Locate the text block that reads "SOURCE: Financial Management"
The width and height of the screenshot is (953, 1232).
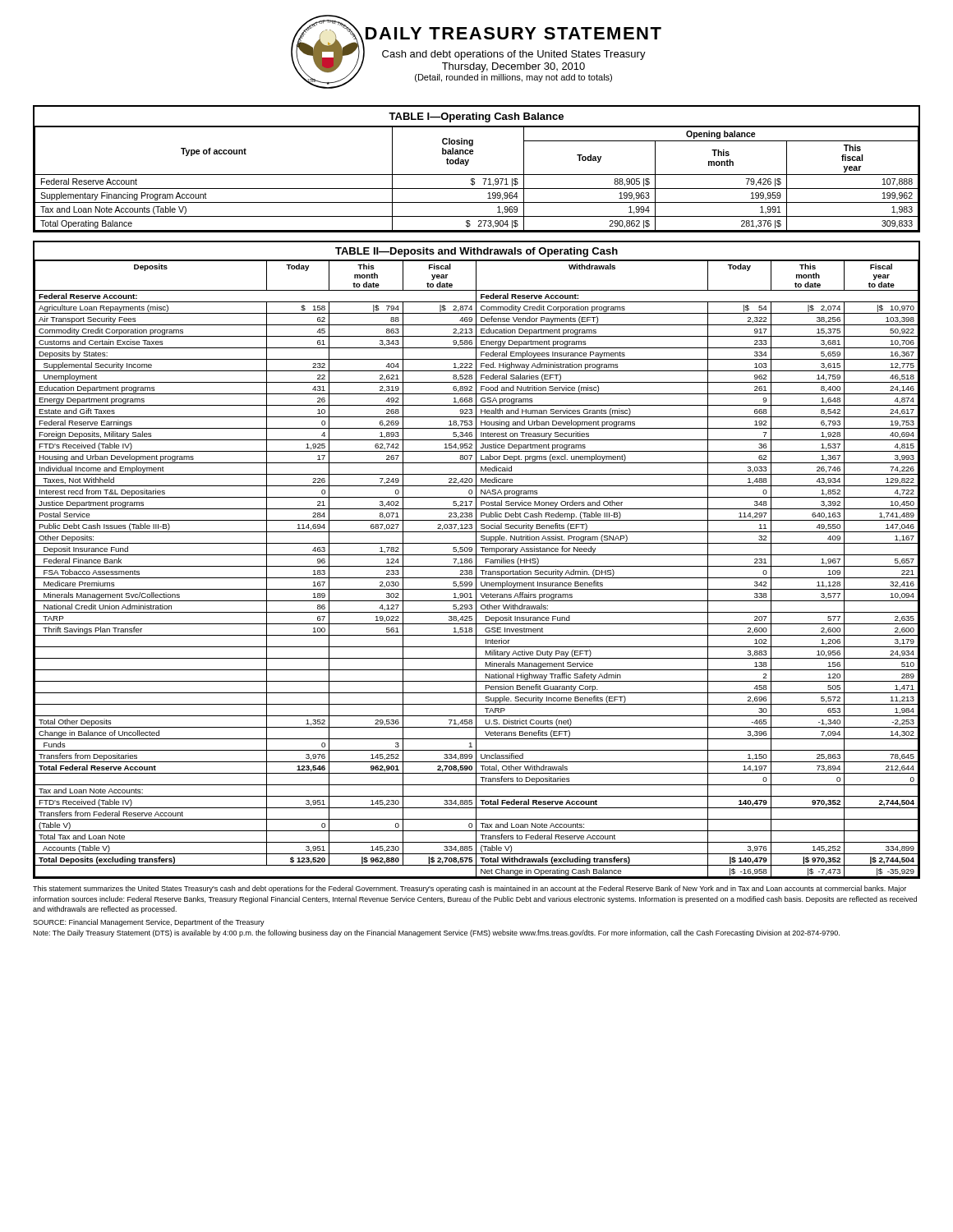[149, 922]
